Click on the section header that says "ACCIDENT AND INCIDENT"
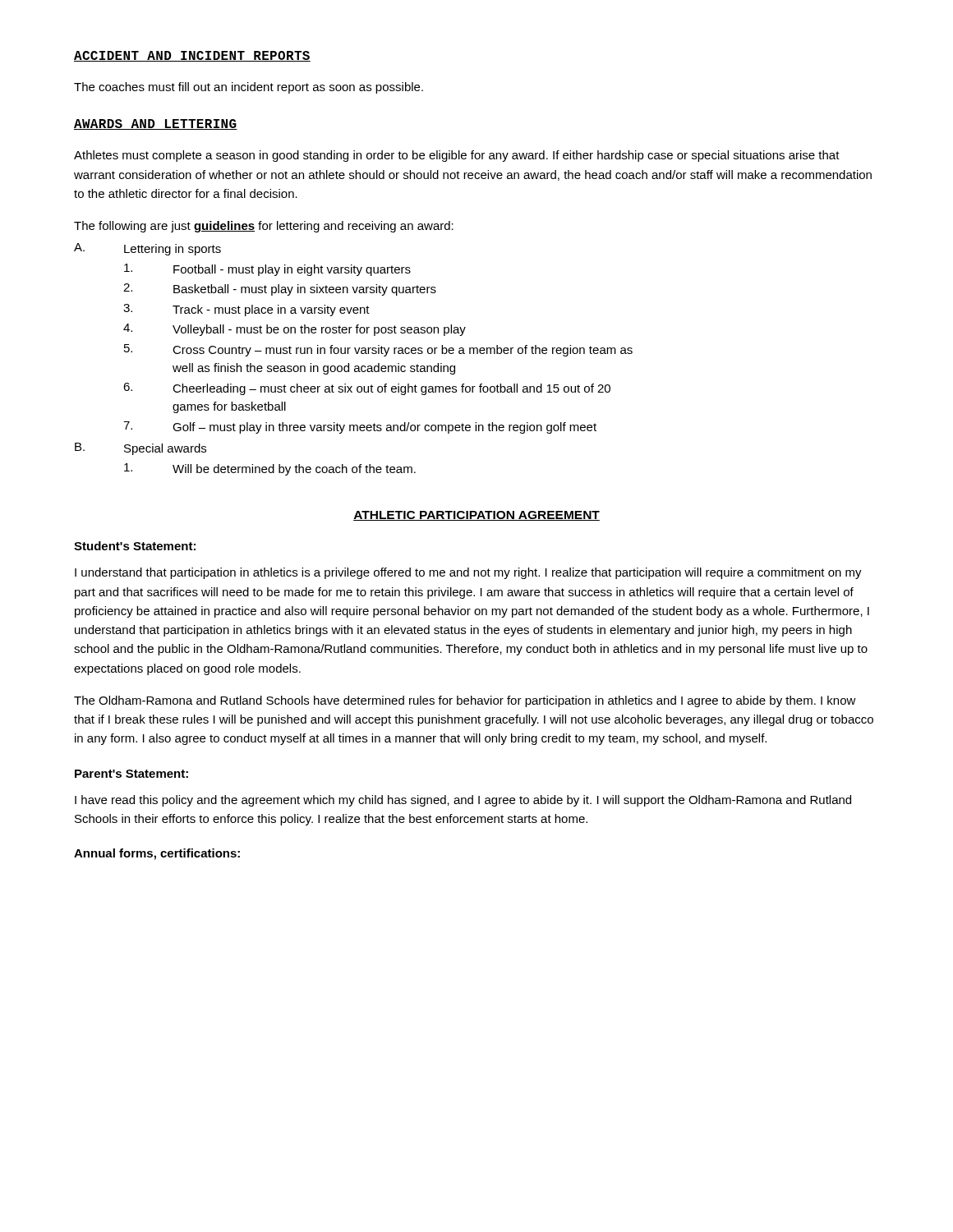Image resolution: width=953 pixels, height=1232 pixels. click(192, 57)
